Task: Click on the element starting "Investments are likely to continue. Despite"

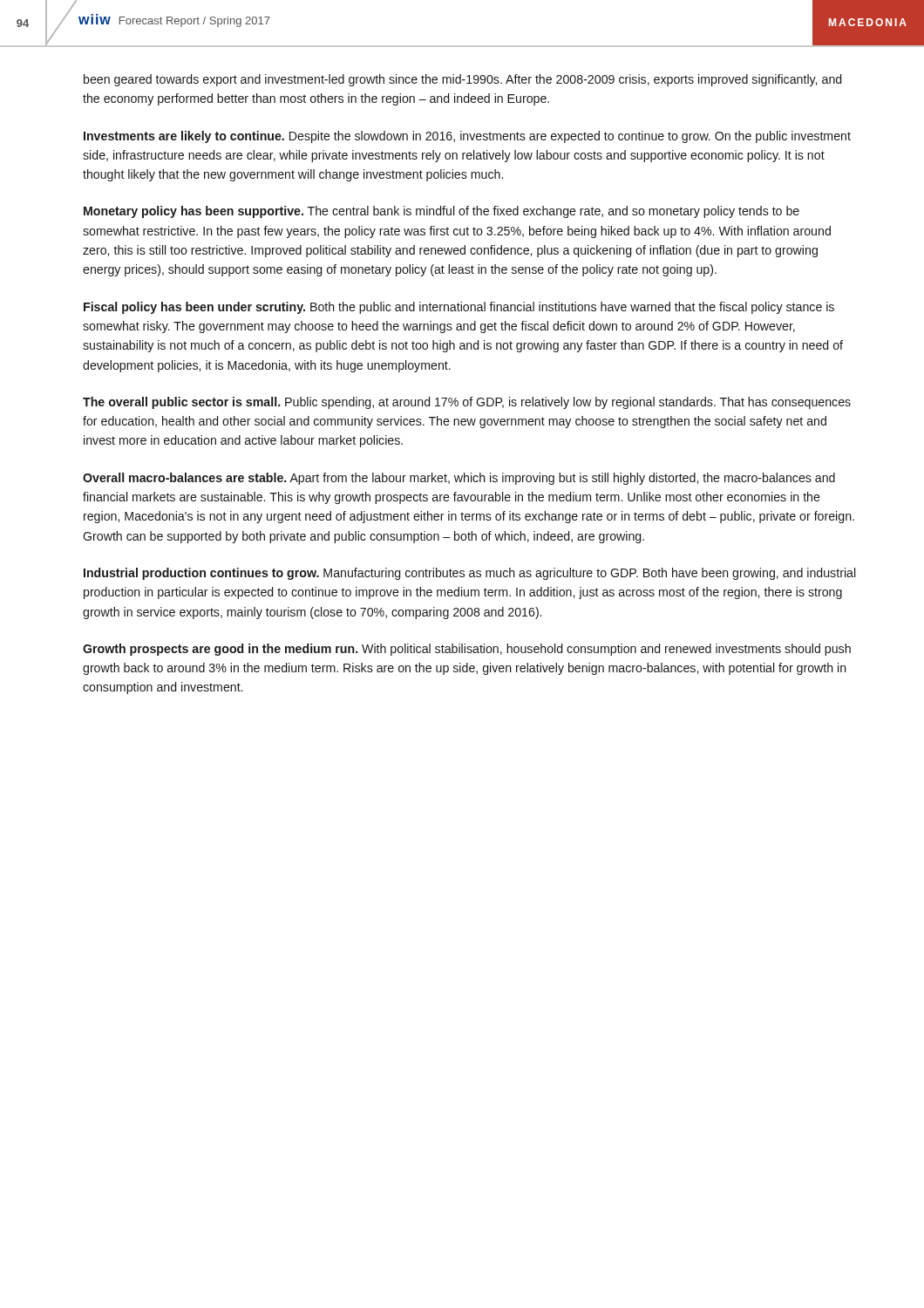Action: (467, 155)
